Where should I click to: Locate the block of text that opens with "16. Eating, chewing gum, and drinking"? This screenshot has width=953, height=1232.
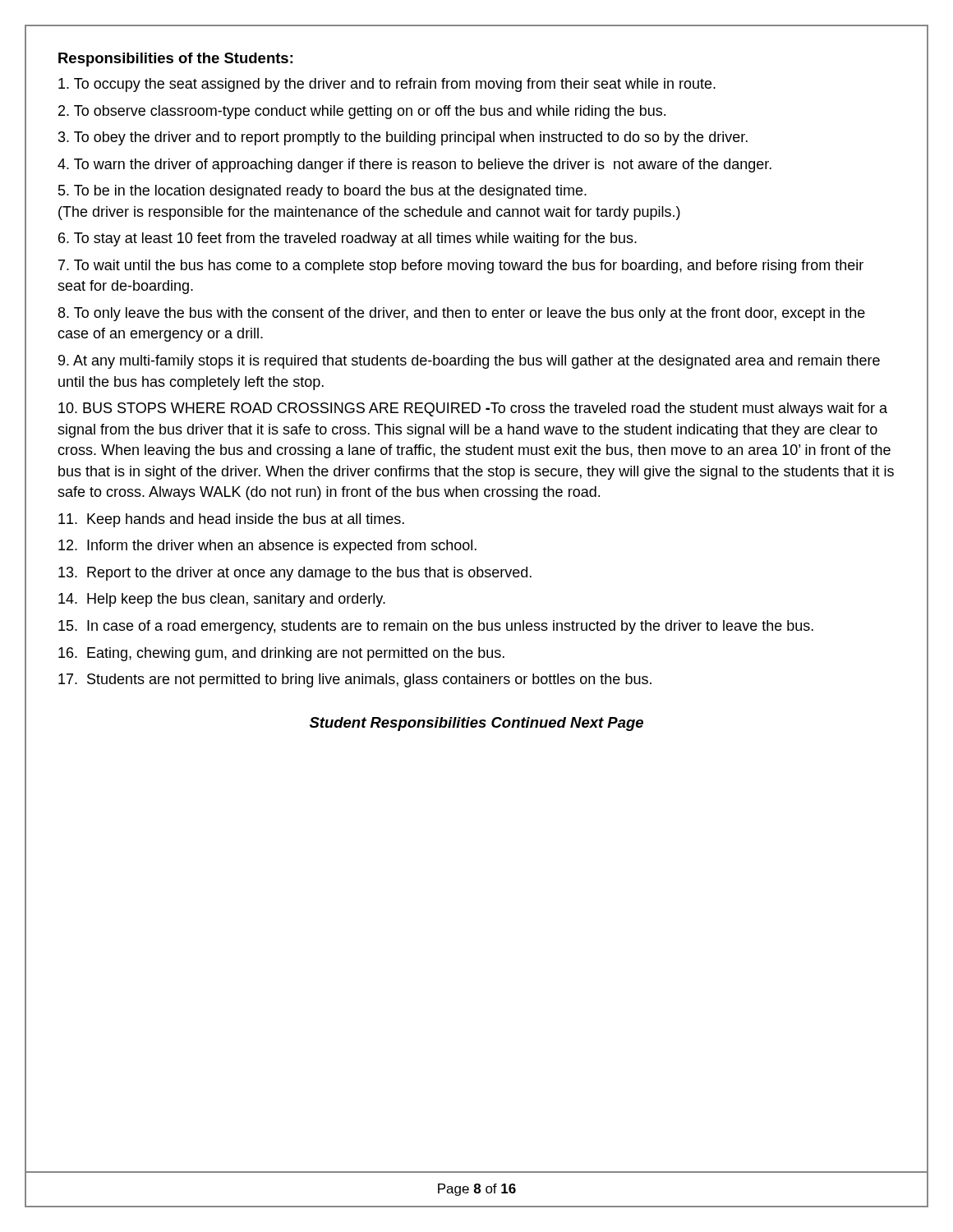coord(282,653)
